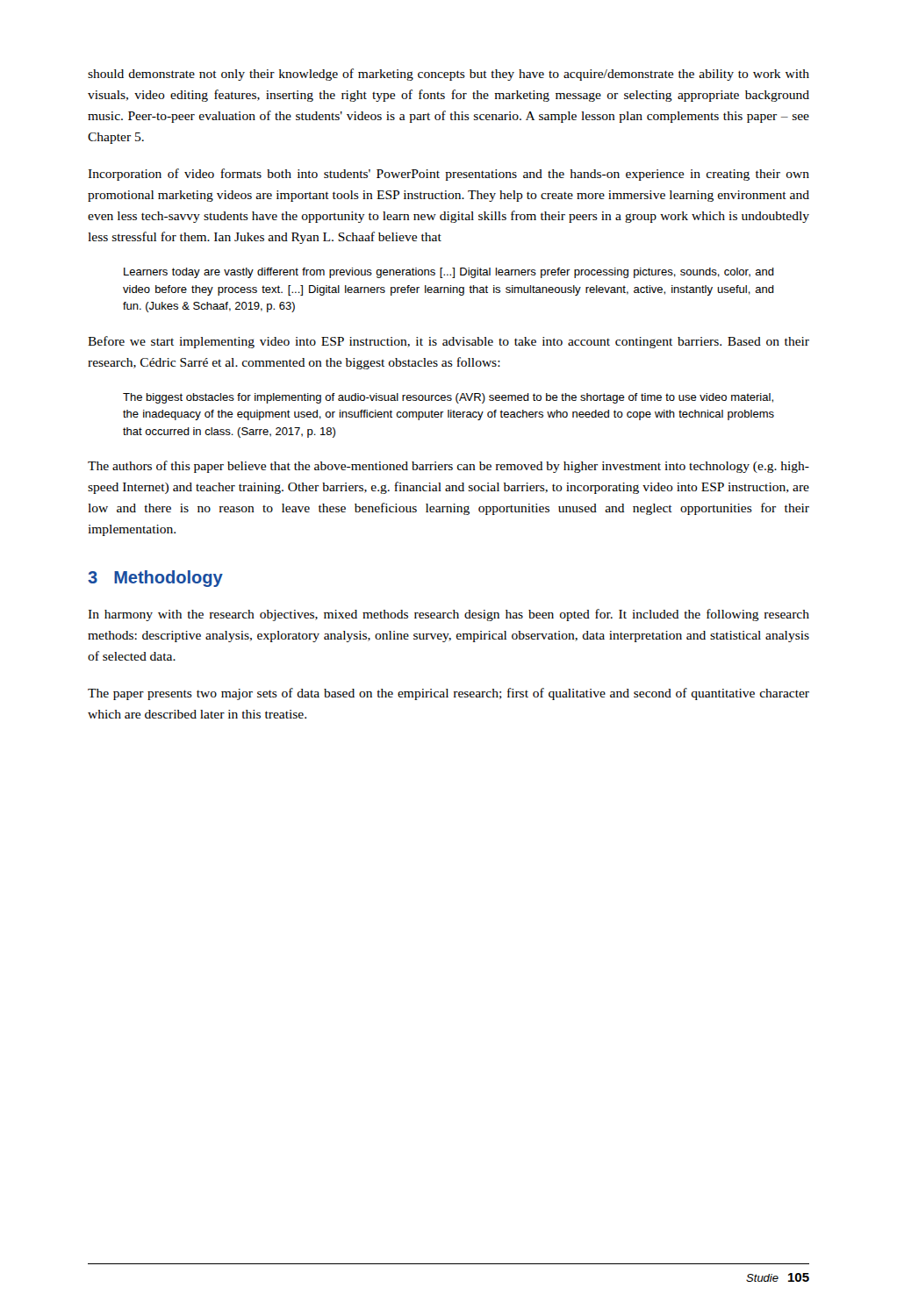
Task: Locate the block of text that opens with "Before we start implementing video"
Action: coord(448,351)
